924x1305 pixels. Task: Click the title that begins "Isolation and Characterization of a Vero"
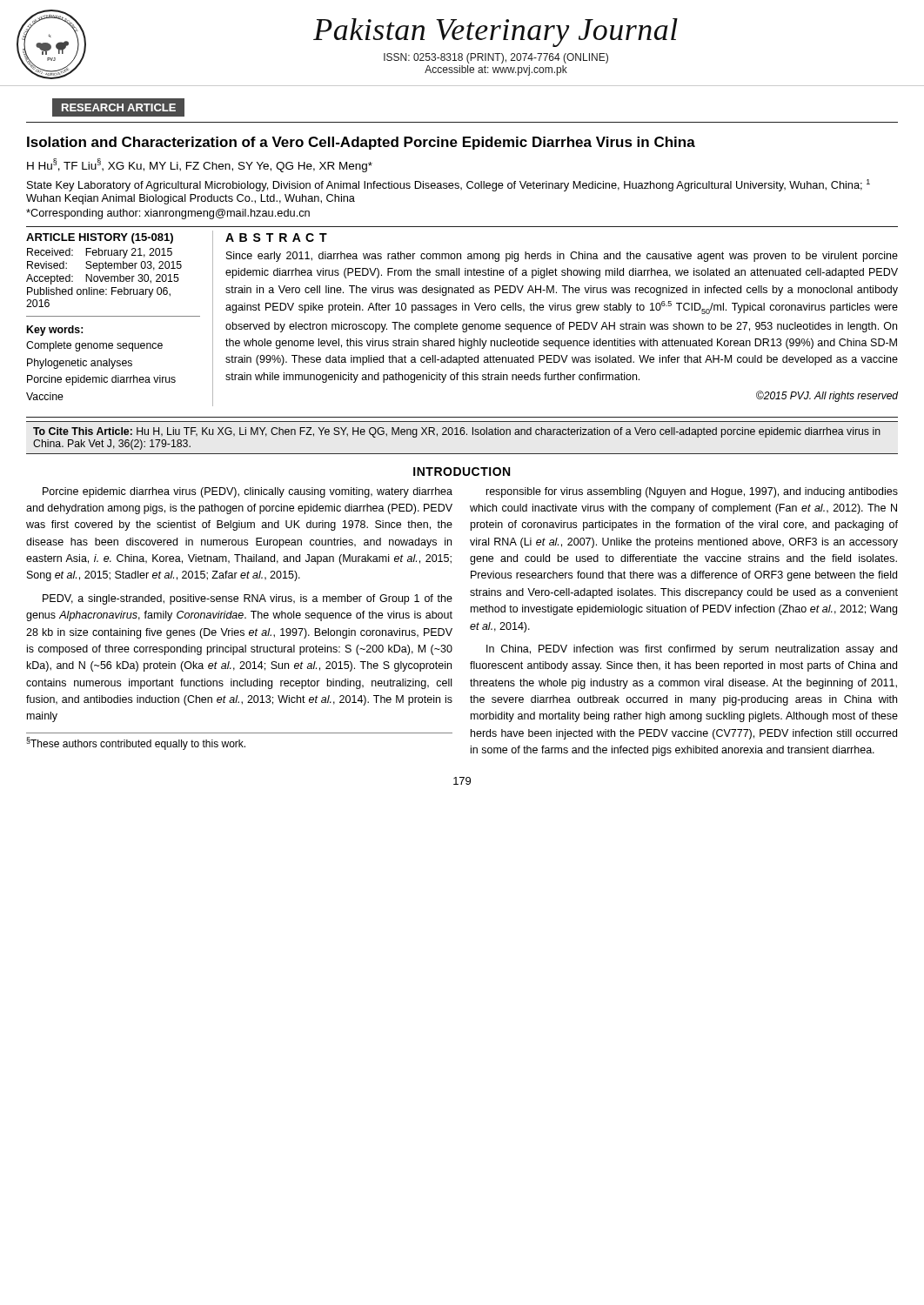point(360,142)
